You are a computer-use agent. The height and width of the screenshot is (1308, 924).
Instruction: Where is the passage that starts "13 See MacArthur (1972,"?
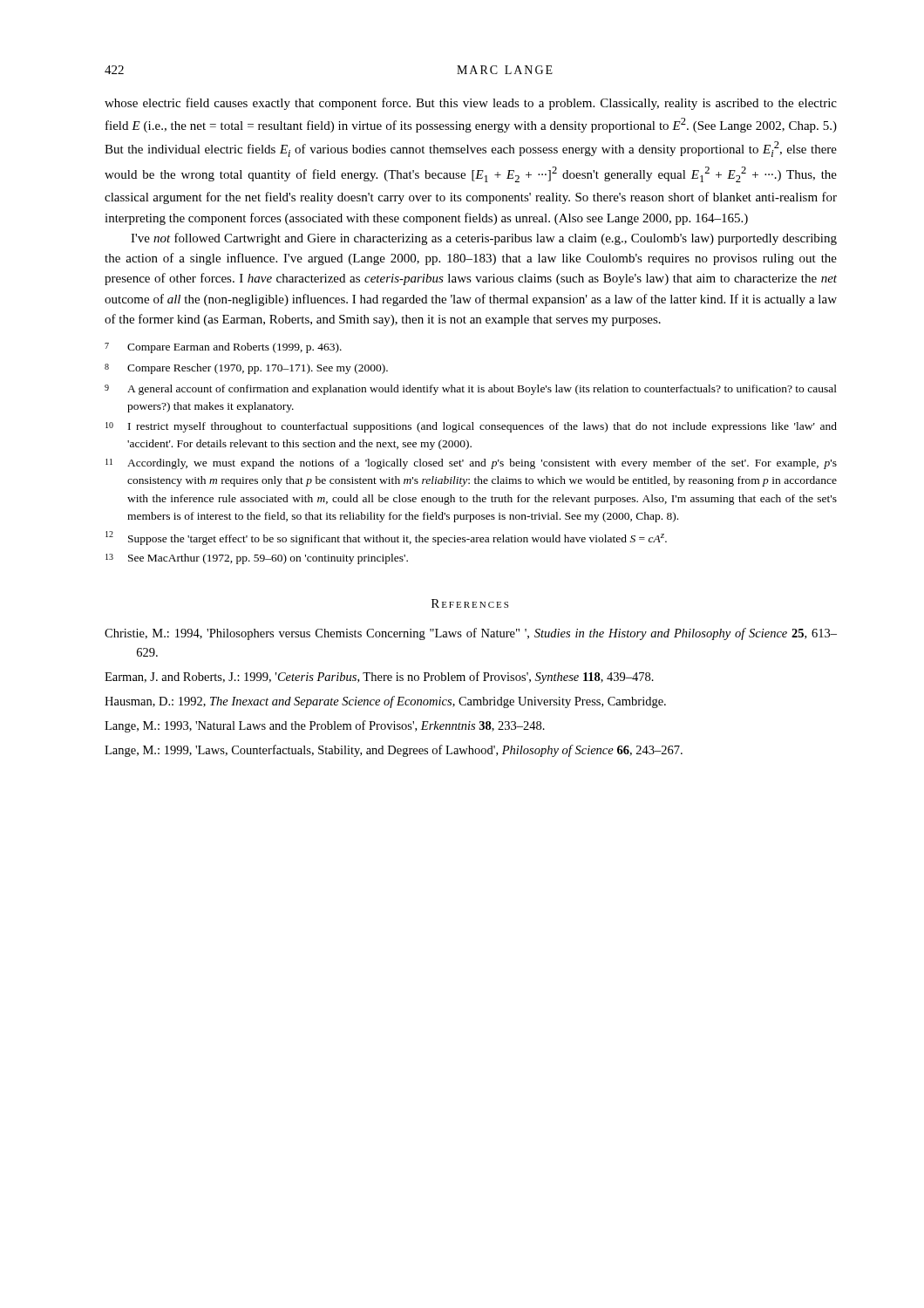[257, 559]
